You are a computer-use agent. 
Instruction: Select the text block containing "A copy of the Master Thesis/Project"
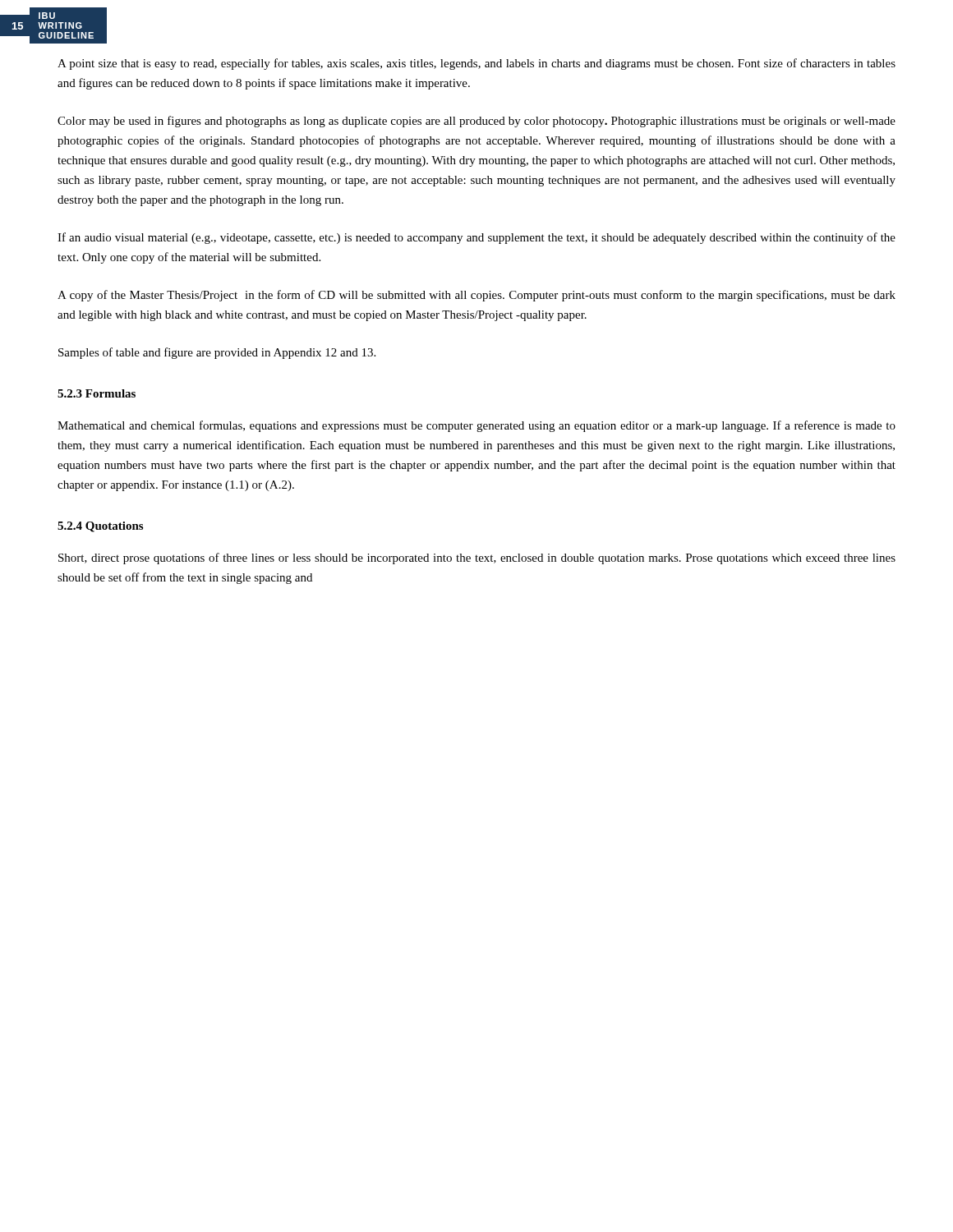pos(476,305)
